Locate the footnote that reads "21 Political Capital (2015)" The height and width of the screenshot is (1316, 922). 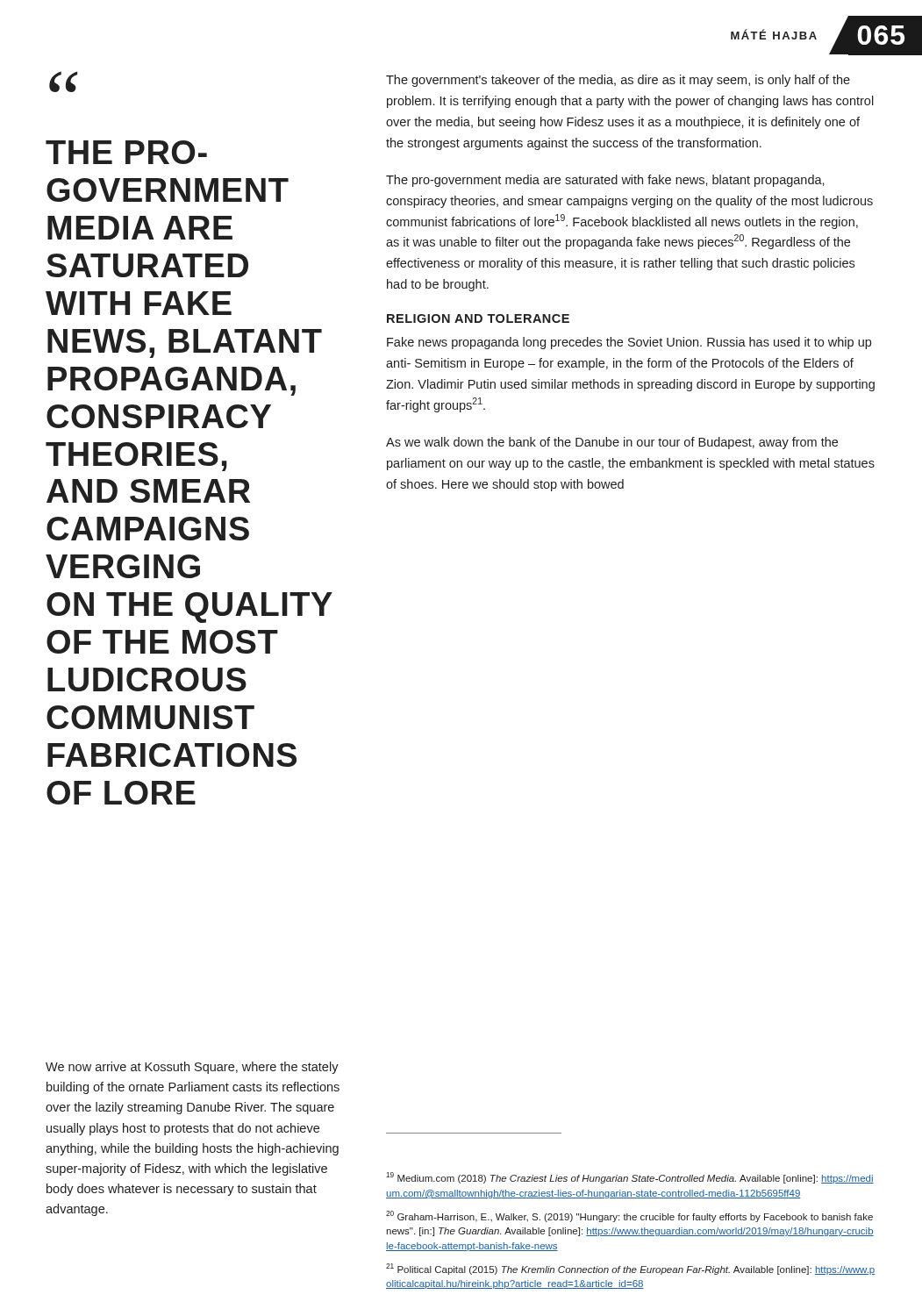pyautogui.click(x=630, y=1276)
